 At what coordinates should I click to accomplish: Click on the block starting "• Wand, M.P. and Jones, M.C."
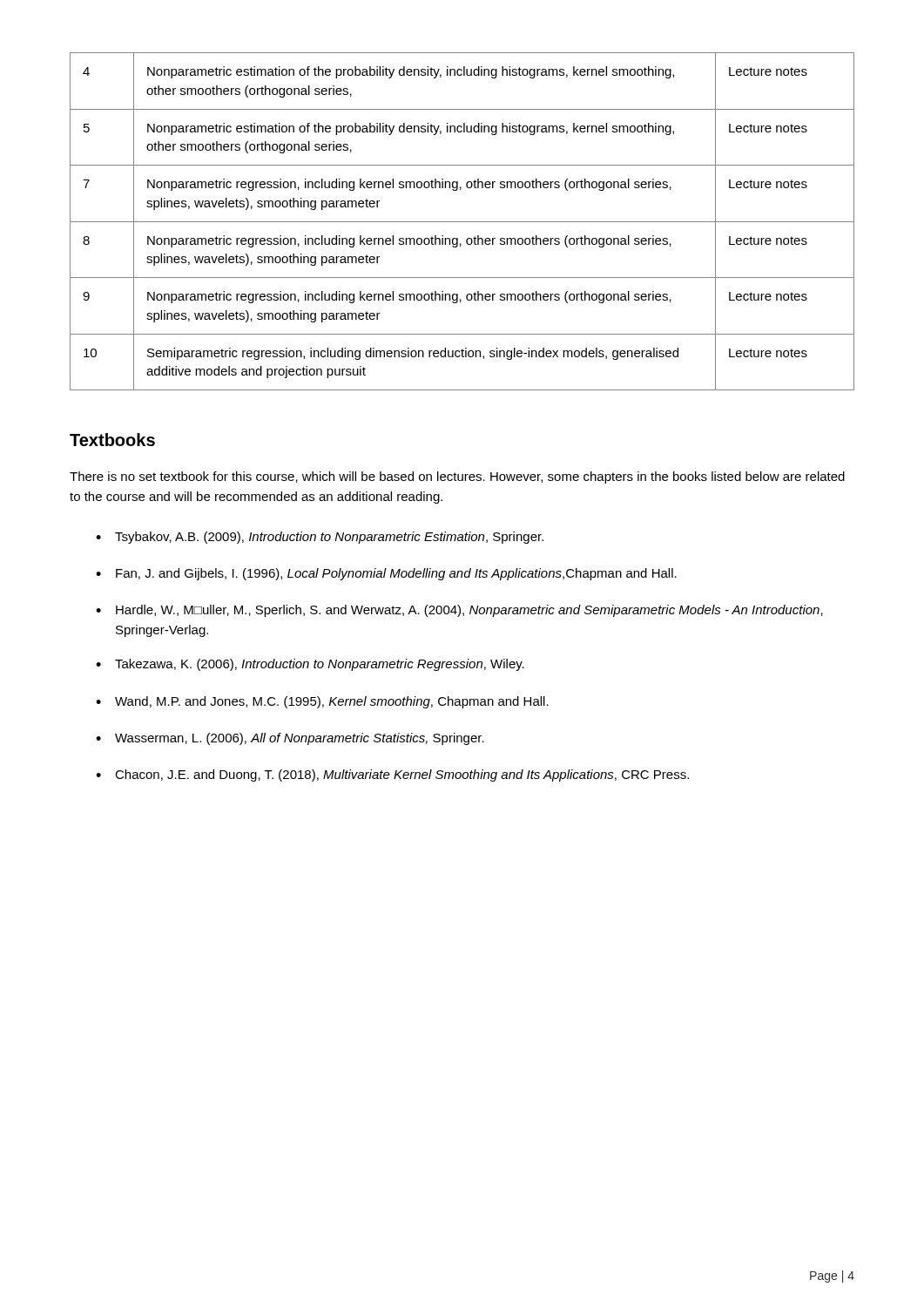(475, 702)
